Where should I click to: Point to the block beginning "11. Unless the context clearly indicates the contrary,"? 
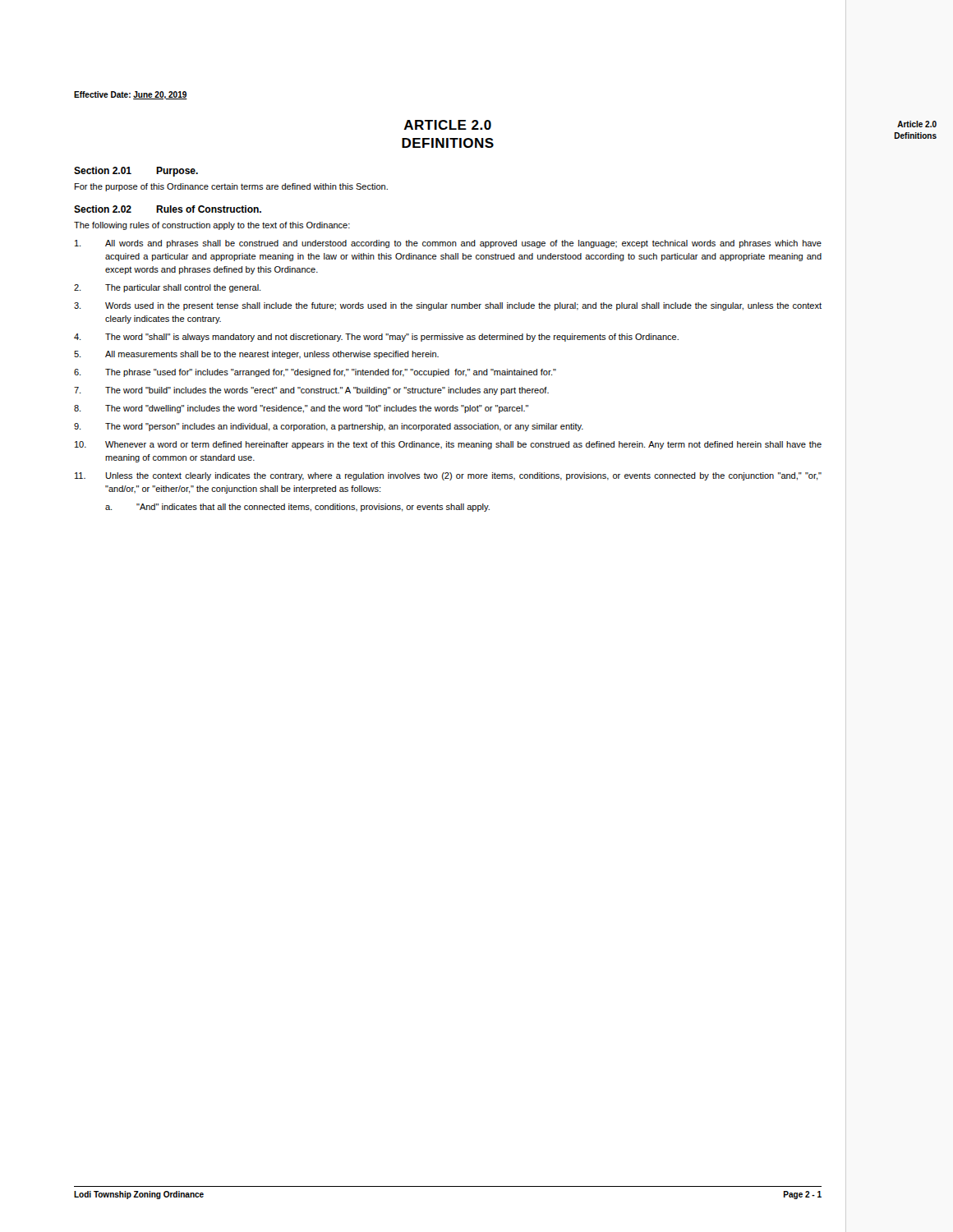pyautogui.click(x=448, y=483)
